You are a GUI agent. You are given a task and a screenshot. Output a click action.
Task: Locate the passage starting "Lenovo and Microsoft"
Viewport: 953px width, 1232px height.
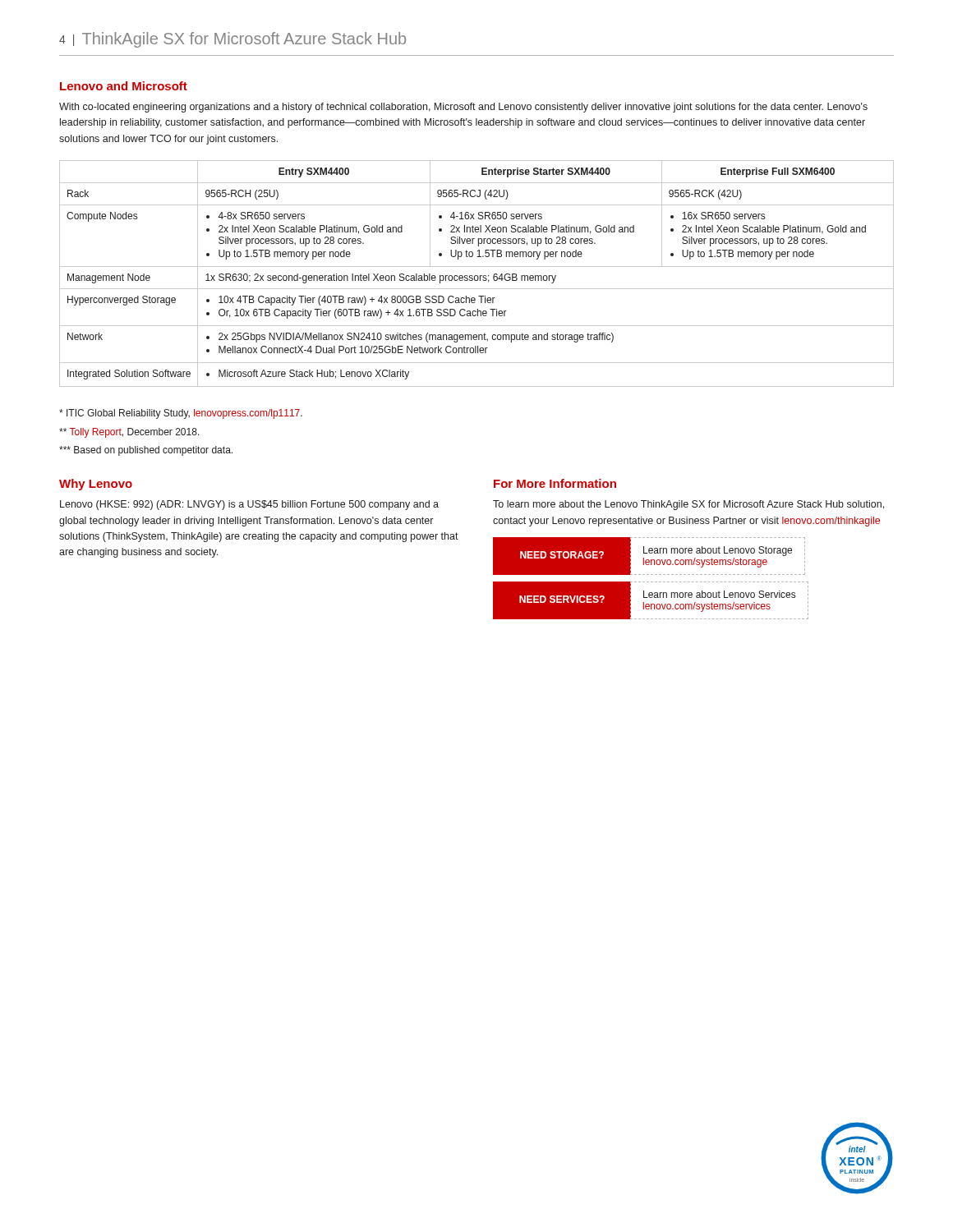pos(123,86)
